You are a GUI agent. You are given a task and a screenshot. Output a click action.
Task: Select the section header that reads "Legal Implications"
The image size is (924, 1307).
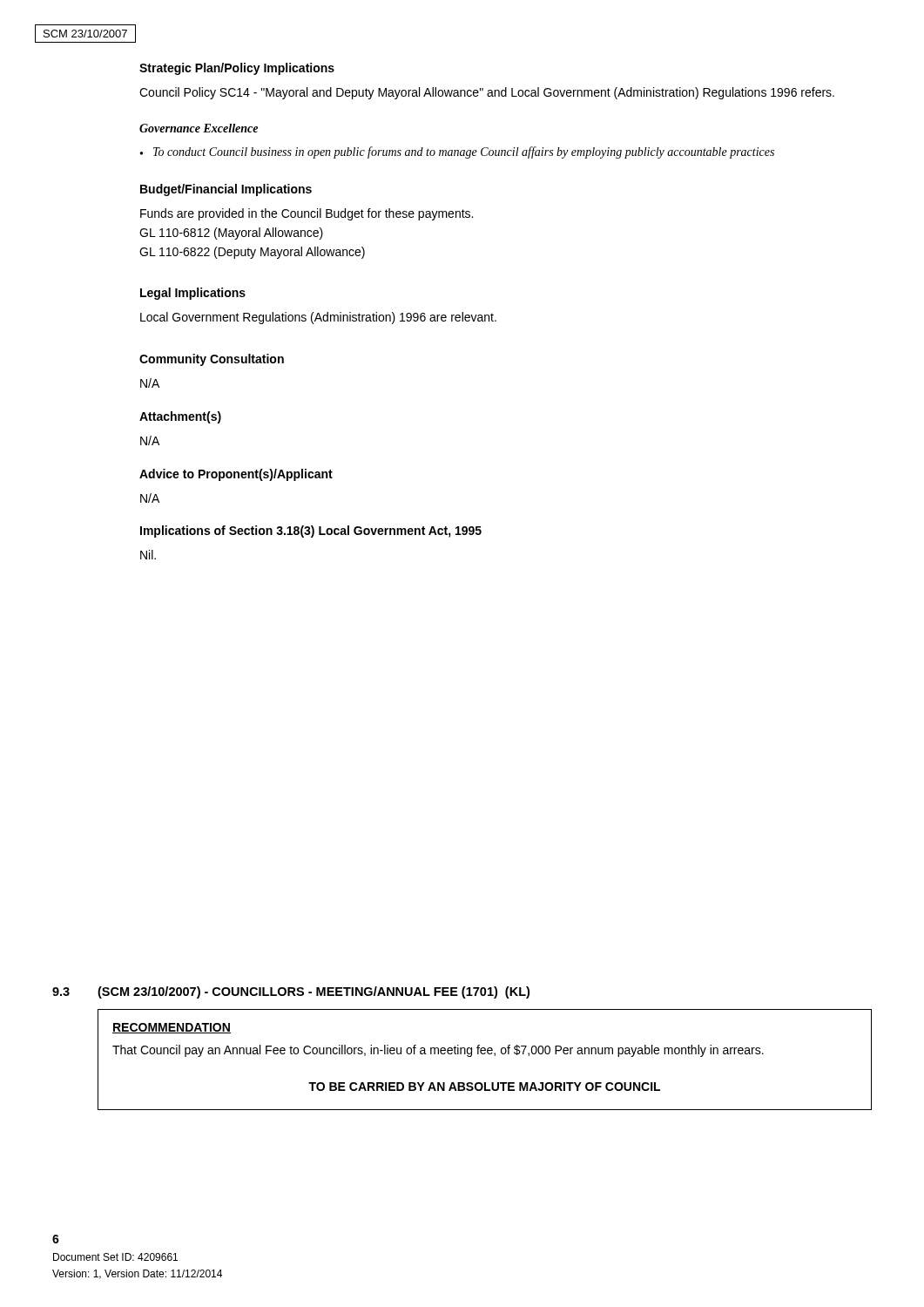point(193,293)
